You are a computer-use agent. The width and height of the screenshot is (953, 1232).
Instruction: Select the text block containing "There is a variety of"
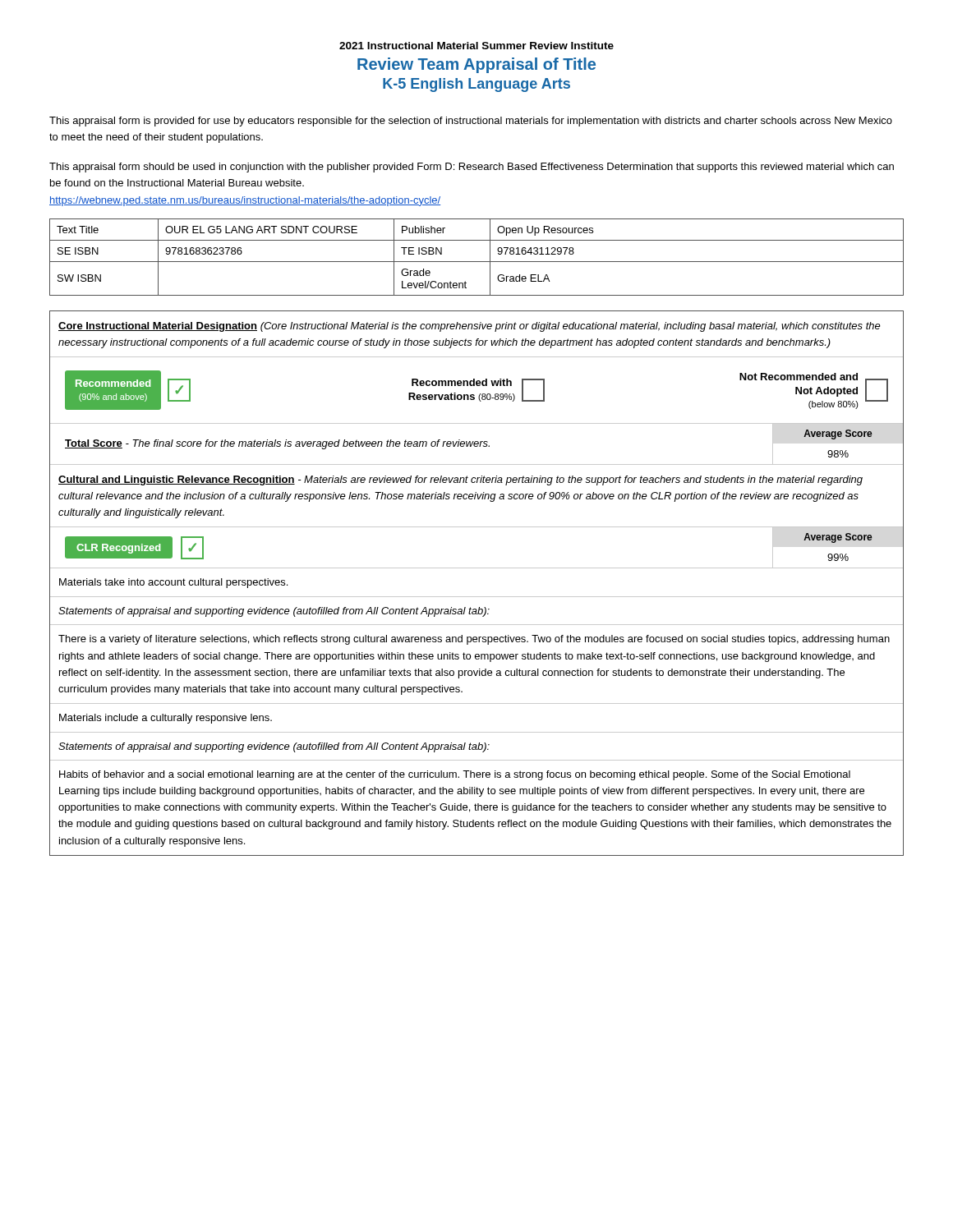(x=474, y=664)
